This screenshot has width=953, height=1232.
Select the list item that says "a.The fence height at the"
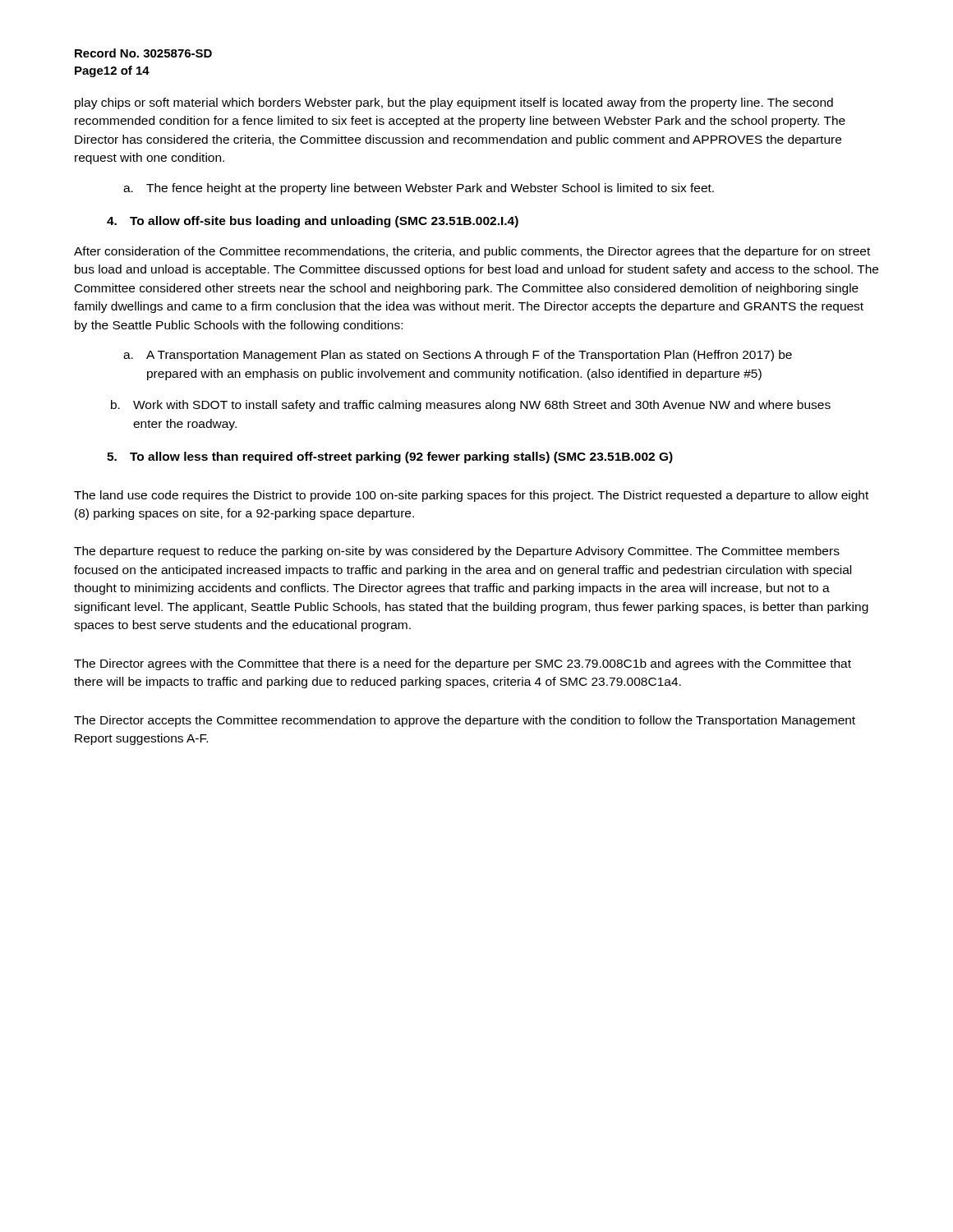(x=480, y=188)
